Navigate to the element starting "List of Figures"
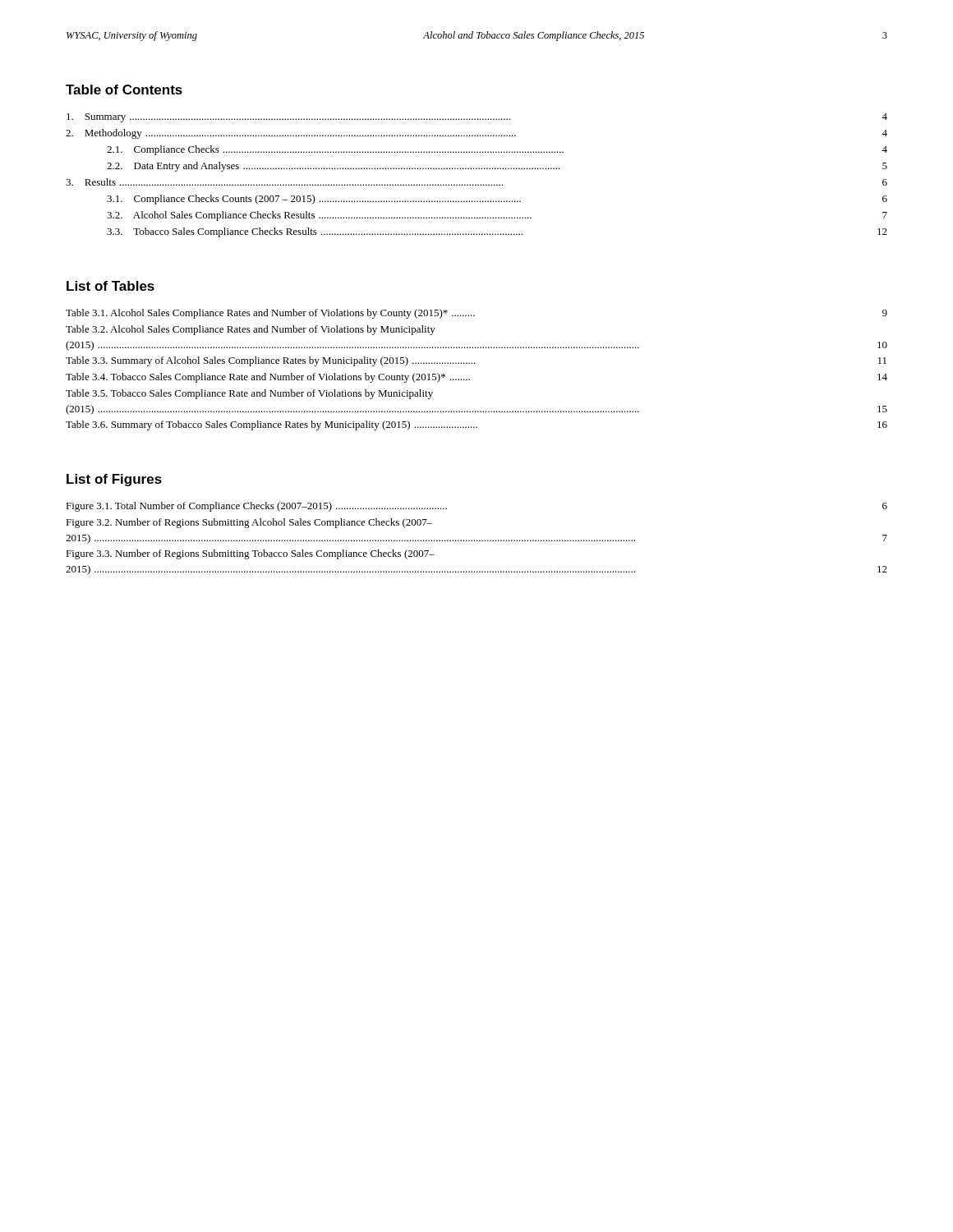The height and width of the screenshot is (1232, 953). (114, 479)
